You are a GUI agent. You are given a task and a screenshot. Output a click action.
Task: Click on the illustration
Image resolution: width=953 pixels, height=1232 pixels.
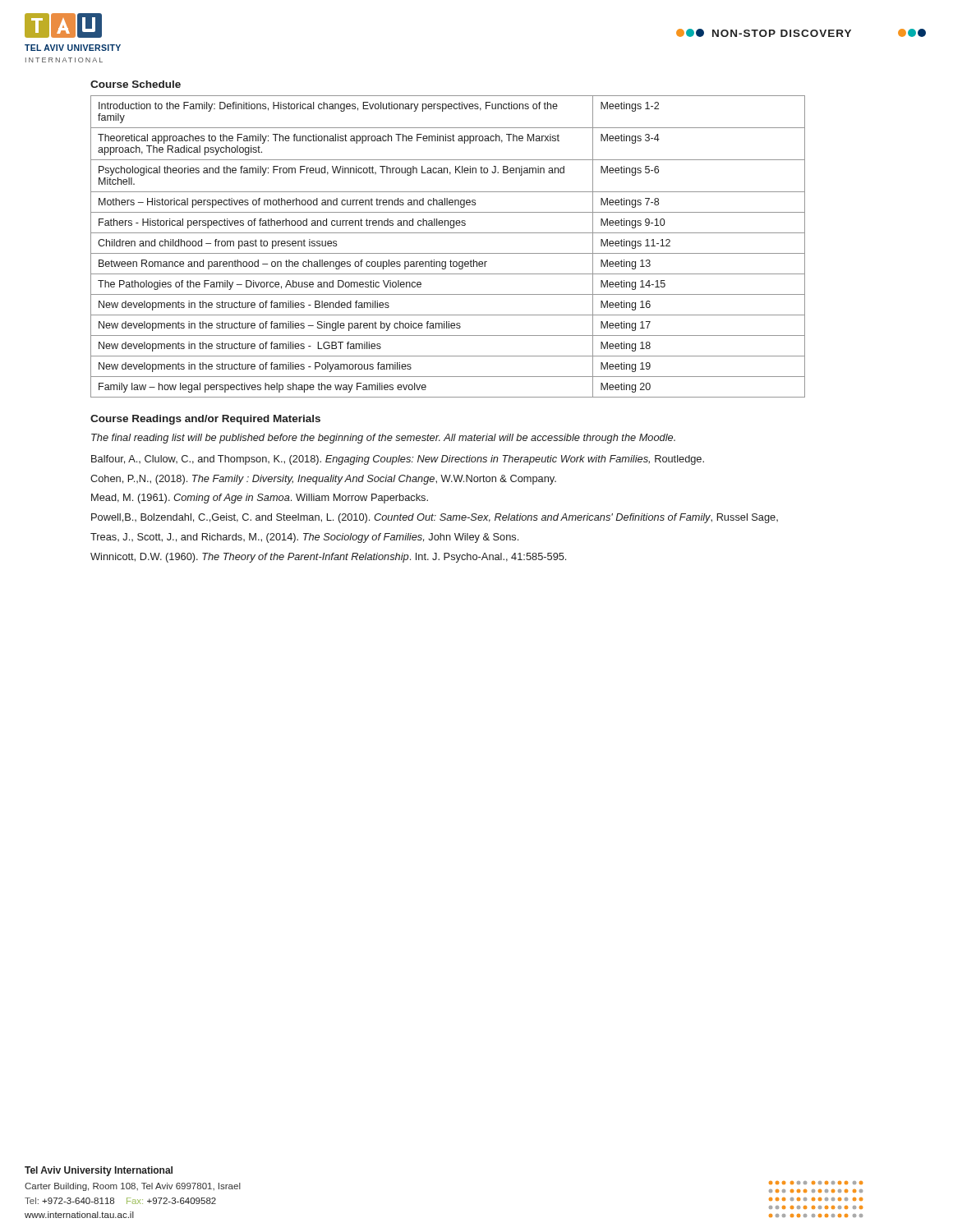click(848, 1202)
